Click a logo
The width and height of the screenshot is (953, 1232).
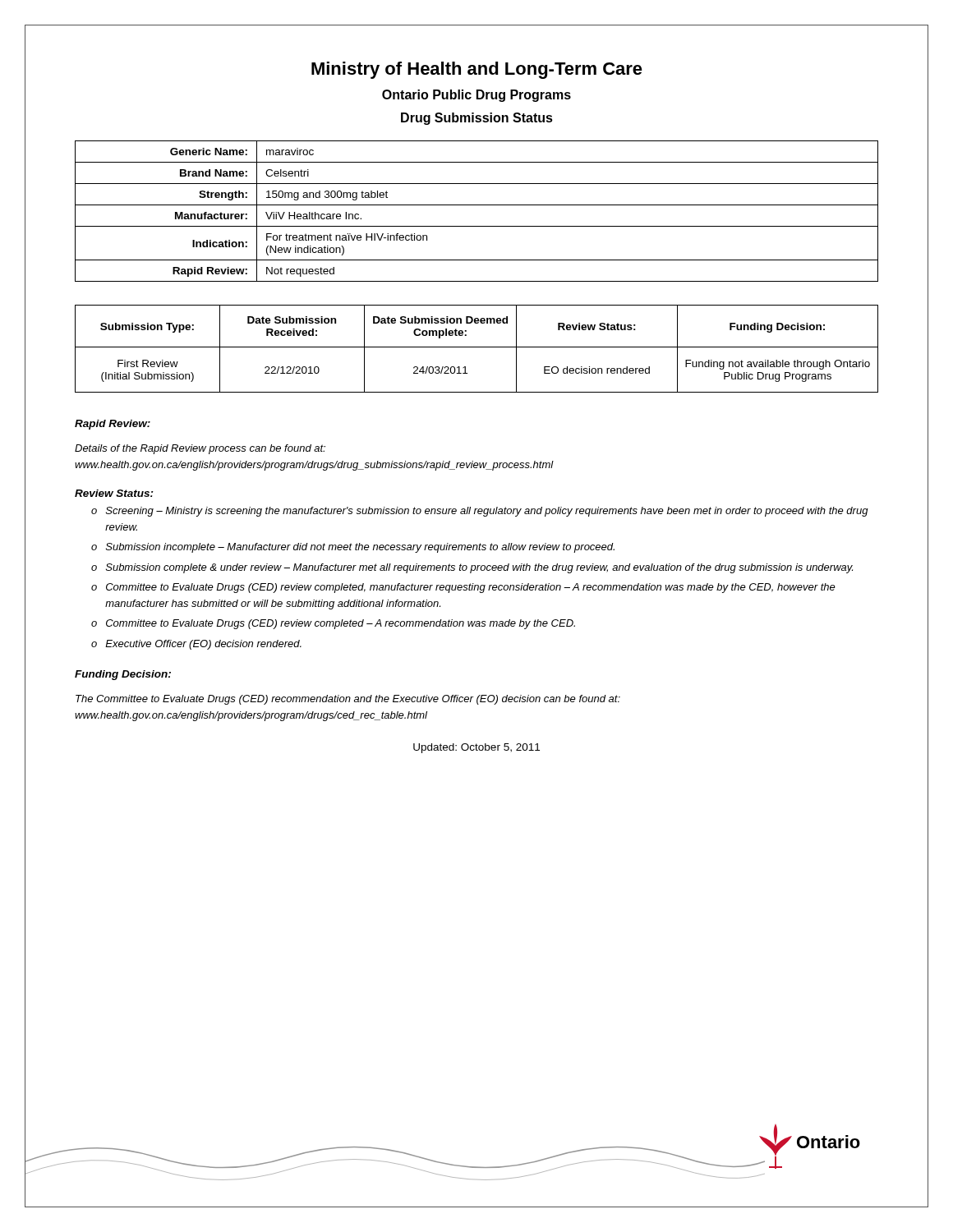(x=808, y=1141)
